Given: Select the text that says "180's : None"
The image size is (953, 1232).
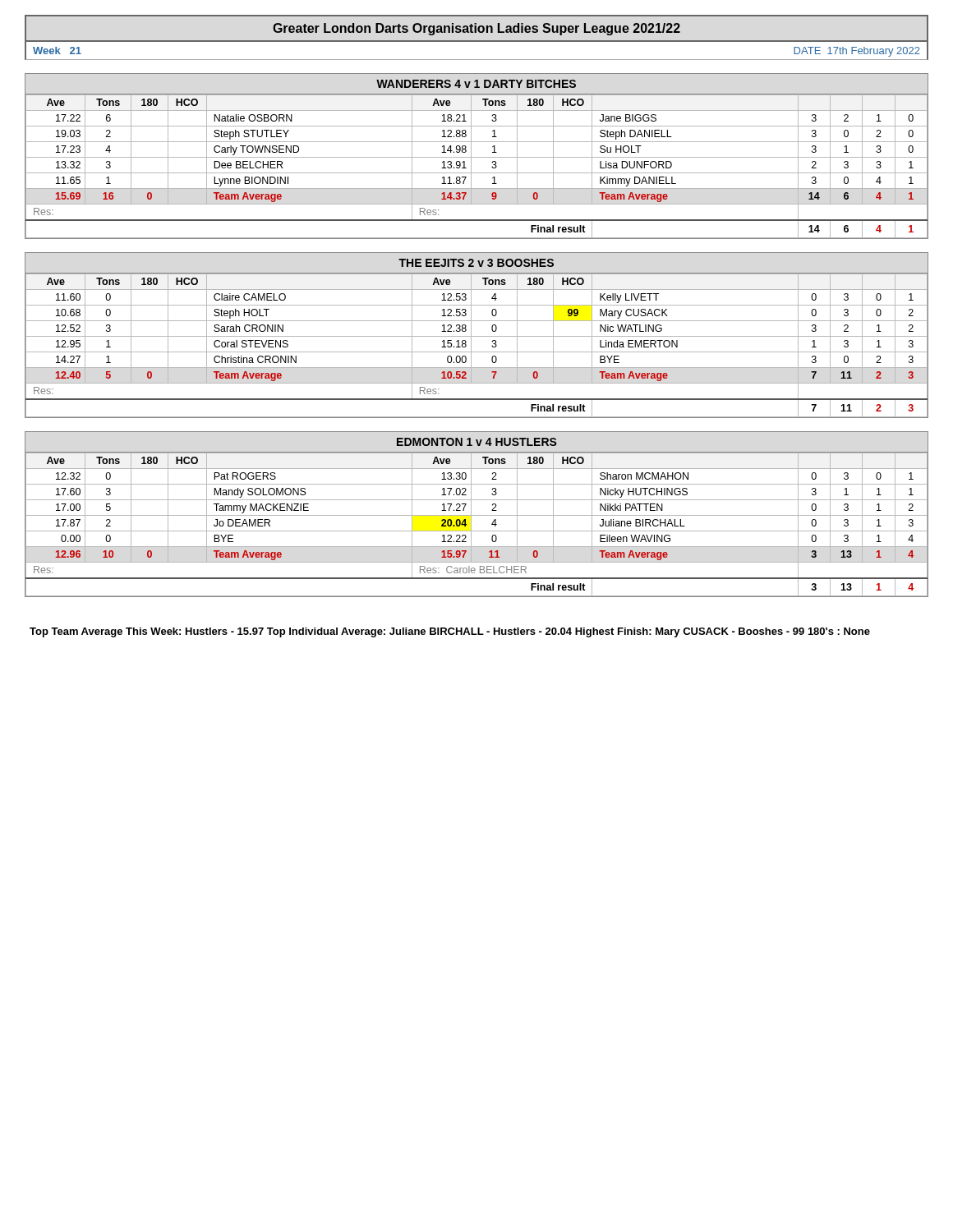Looking at the screenshot, I should point(839,631).
